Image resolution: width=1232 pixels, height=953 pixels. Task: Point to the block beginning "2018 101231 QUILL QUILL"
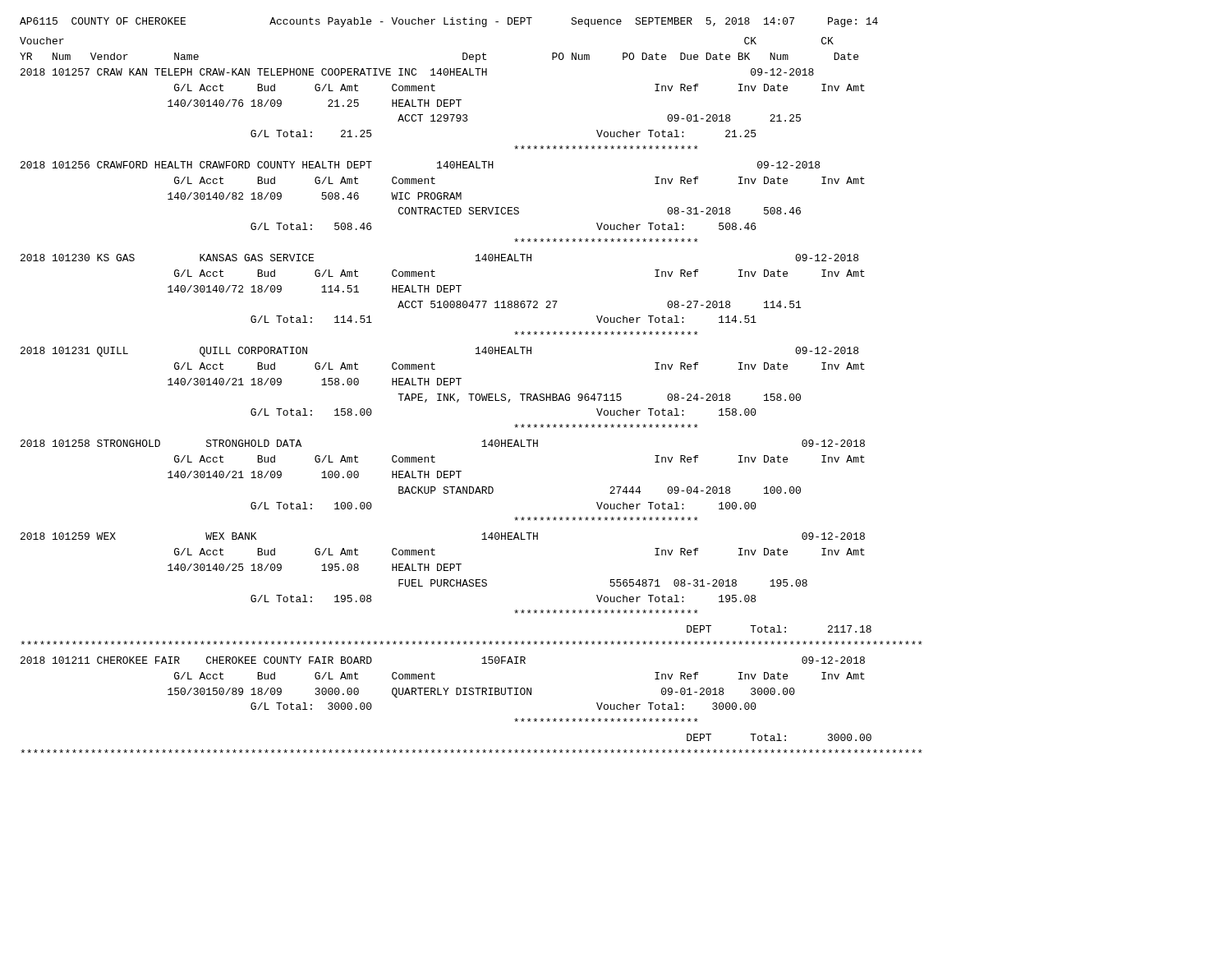(x=74, y=351)
